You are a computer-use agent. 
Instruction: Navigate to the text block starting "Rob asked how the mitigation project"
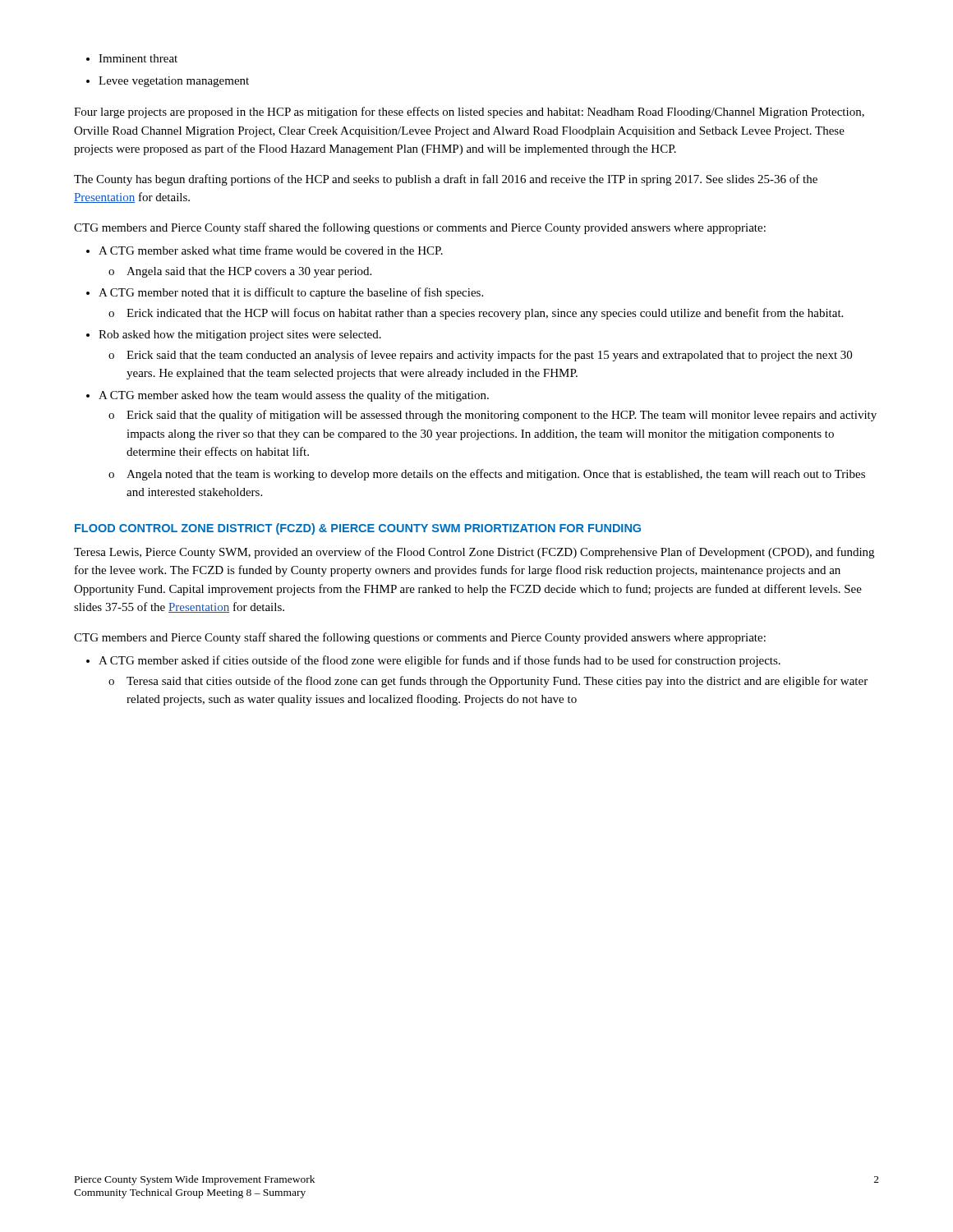coord(489,355)
